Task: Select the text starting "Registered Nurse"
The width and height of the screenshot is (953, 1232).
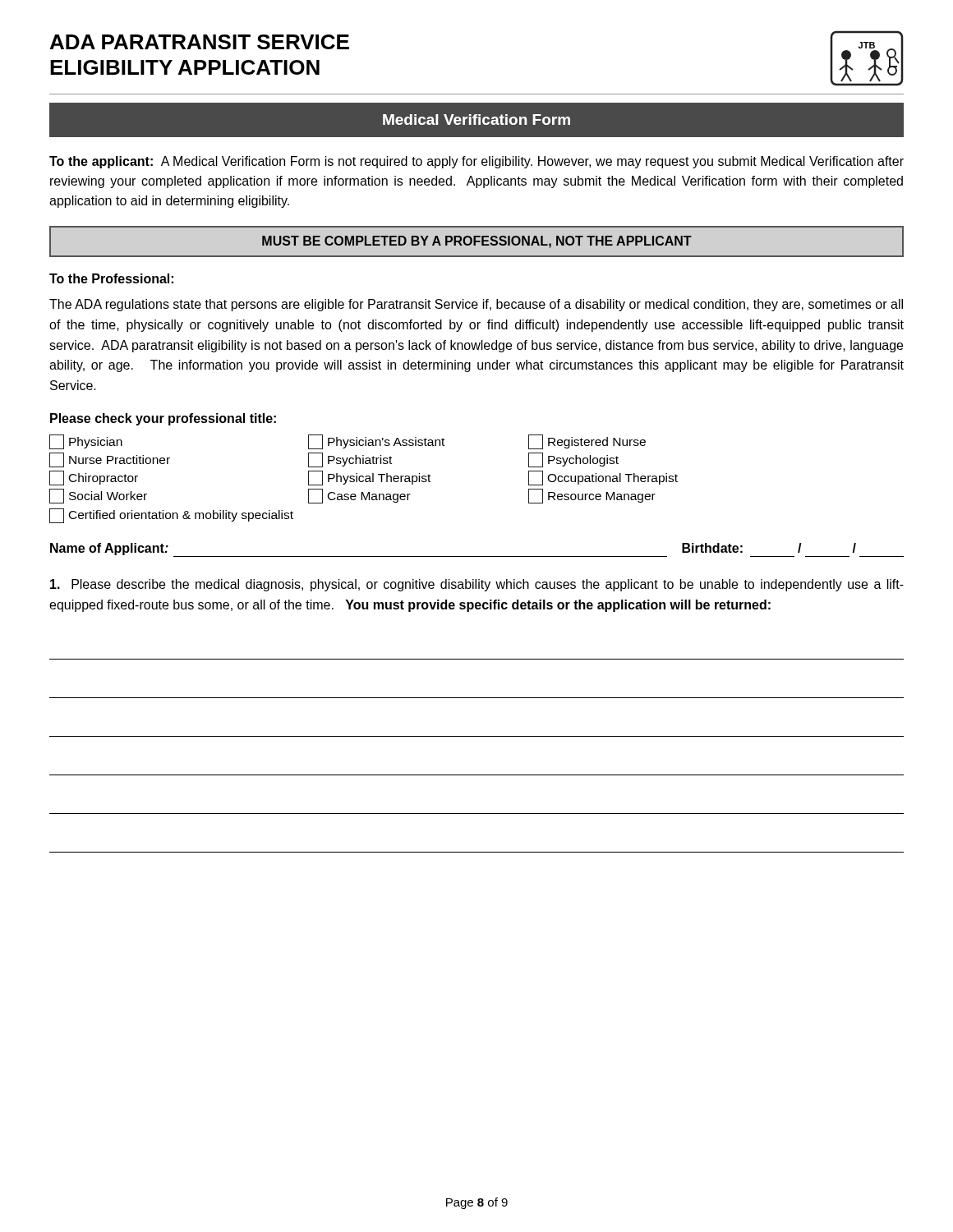Action: [587, 442]
